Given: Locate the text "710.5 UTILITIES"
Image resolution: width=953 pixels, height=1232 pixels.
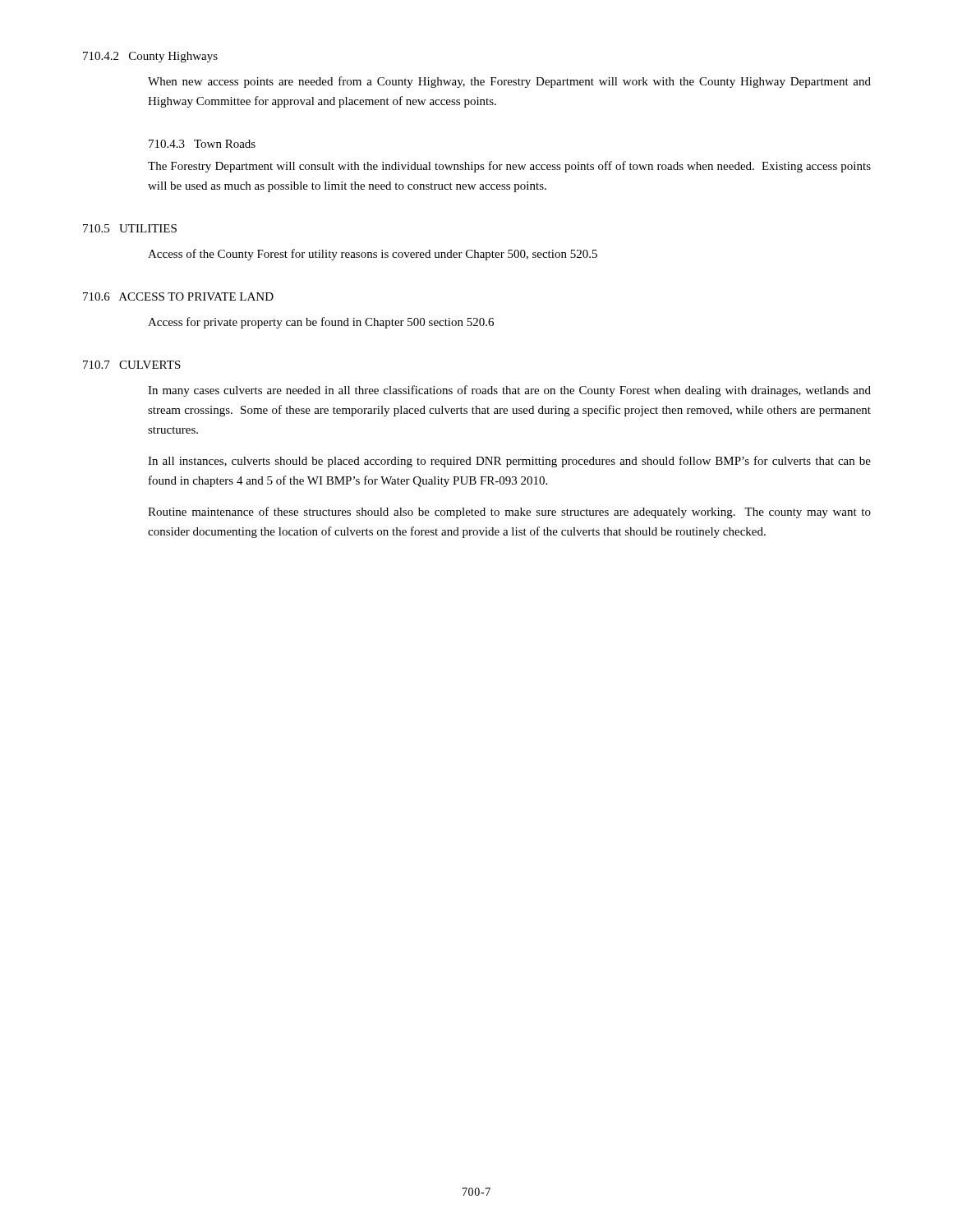Looking at the screenshot, I should coord(130,228).
